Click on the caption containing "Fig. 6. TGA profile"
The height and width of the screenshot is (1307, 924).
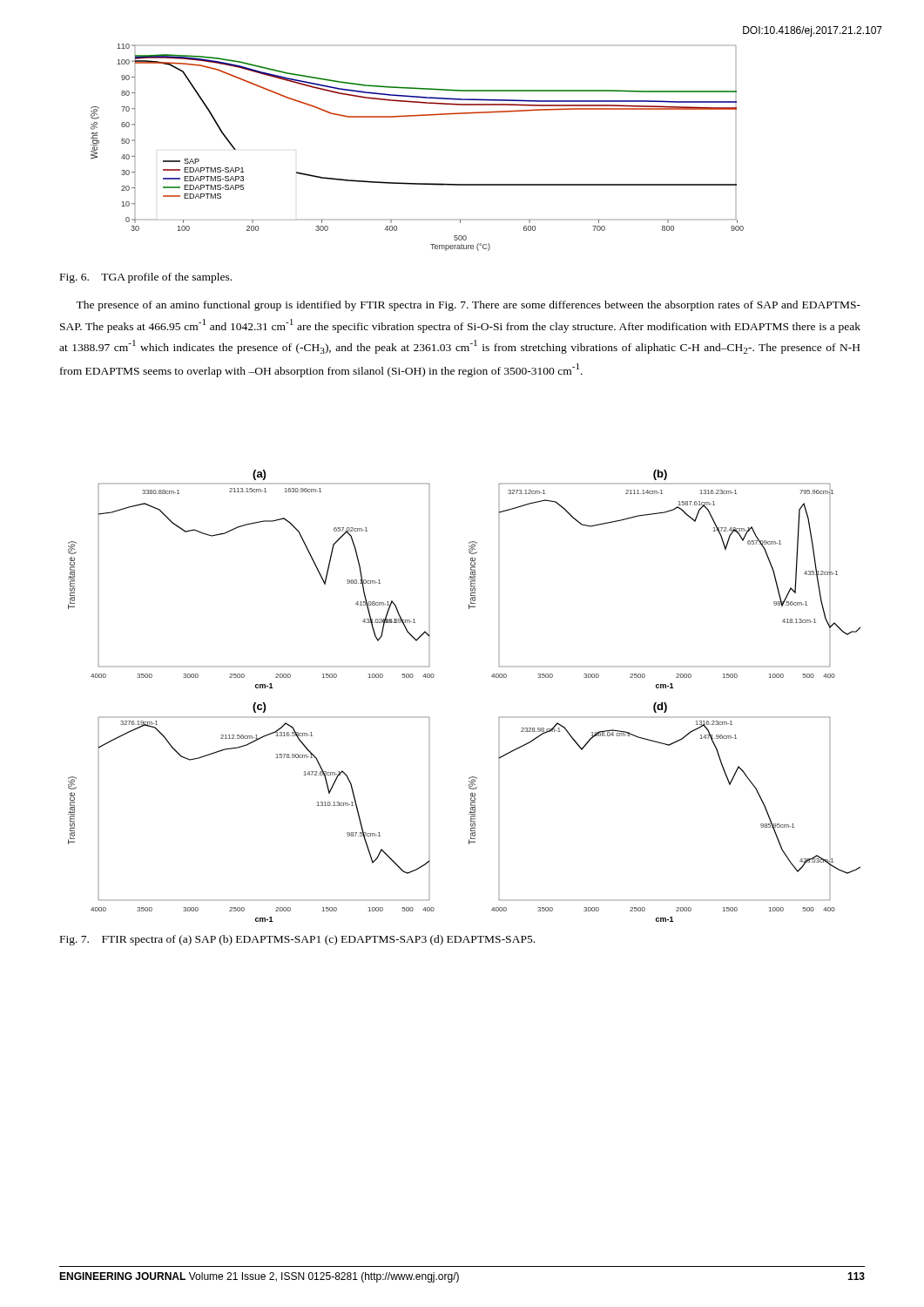[x=146, y=277]
